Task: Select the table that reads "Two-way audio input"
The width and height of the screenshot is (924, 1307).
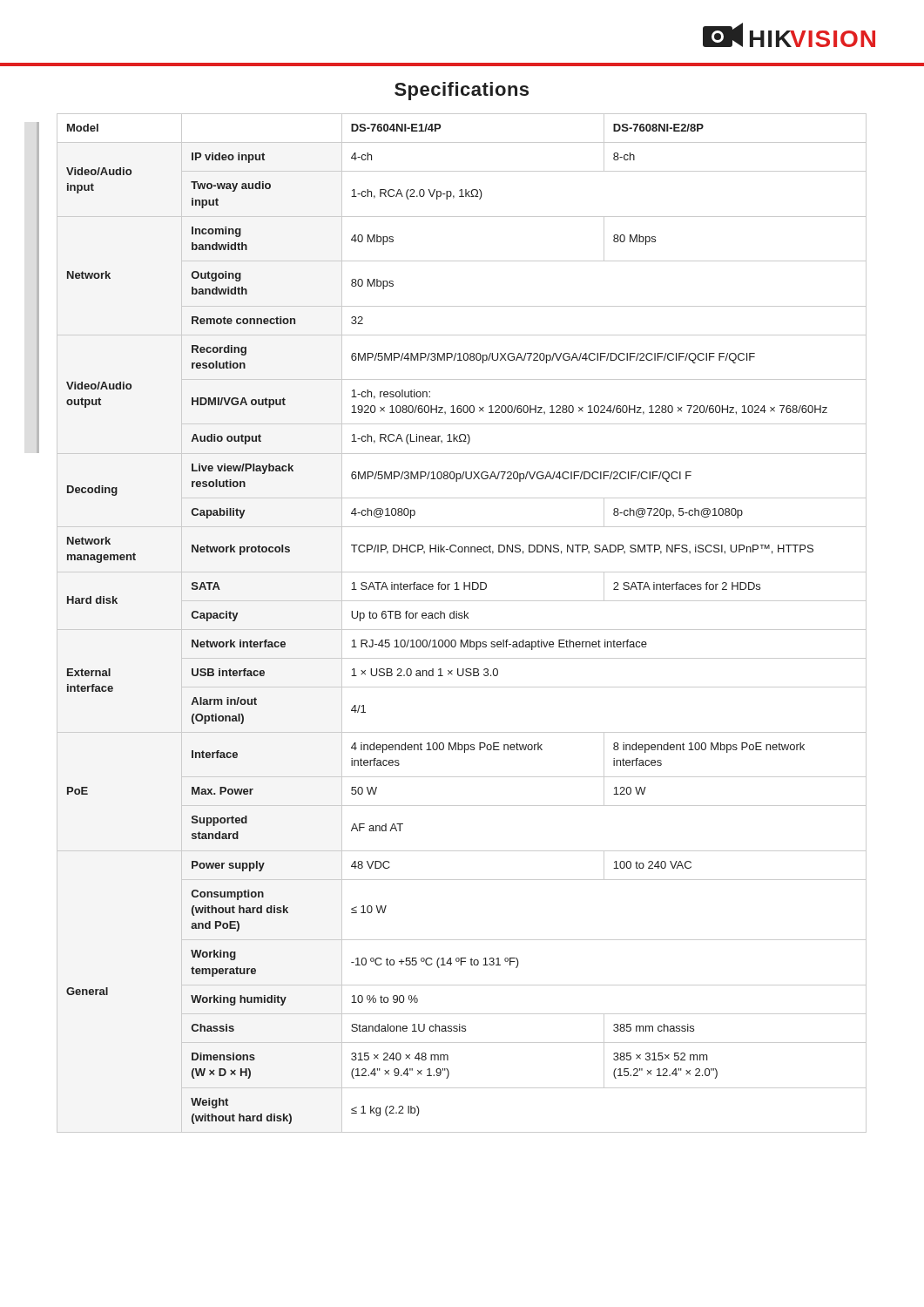Action: coord(462,623)
